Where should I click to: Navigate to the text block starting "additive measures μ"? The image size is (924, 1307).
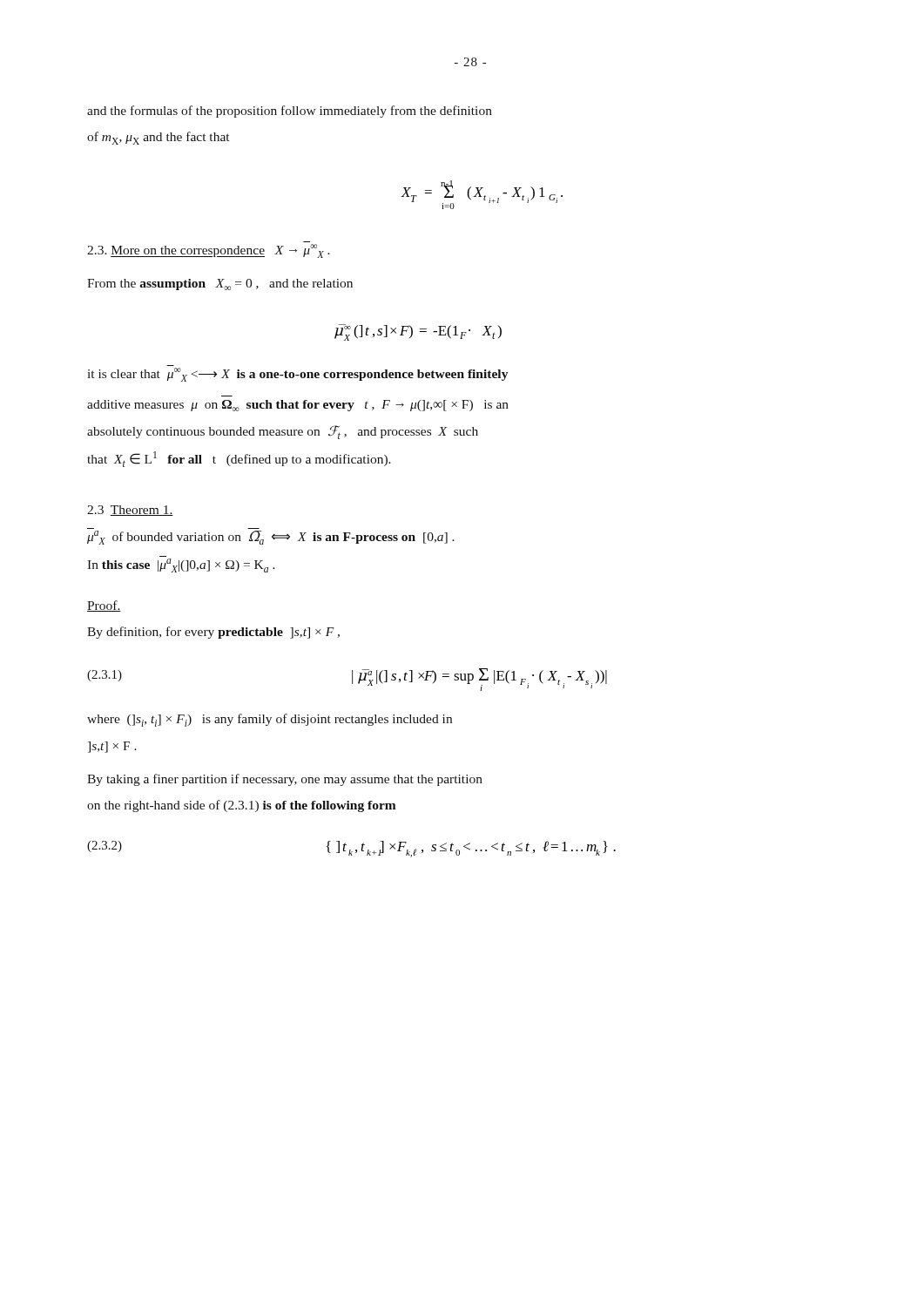pyautogui.click(x=298, y=406)
